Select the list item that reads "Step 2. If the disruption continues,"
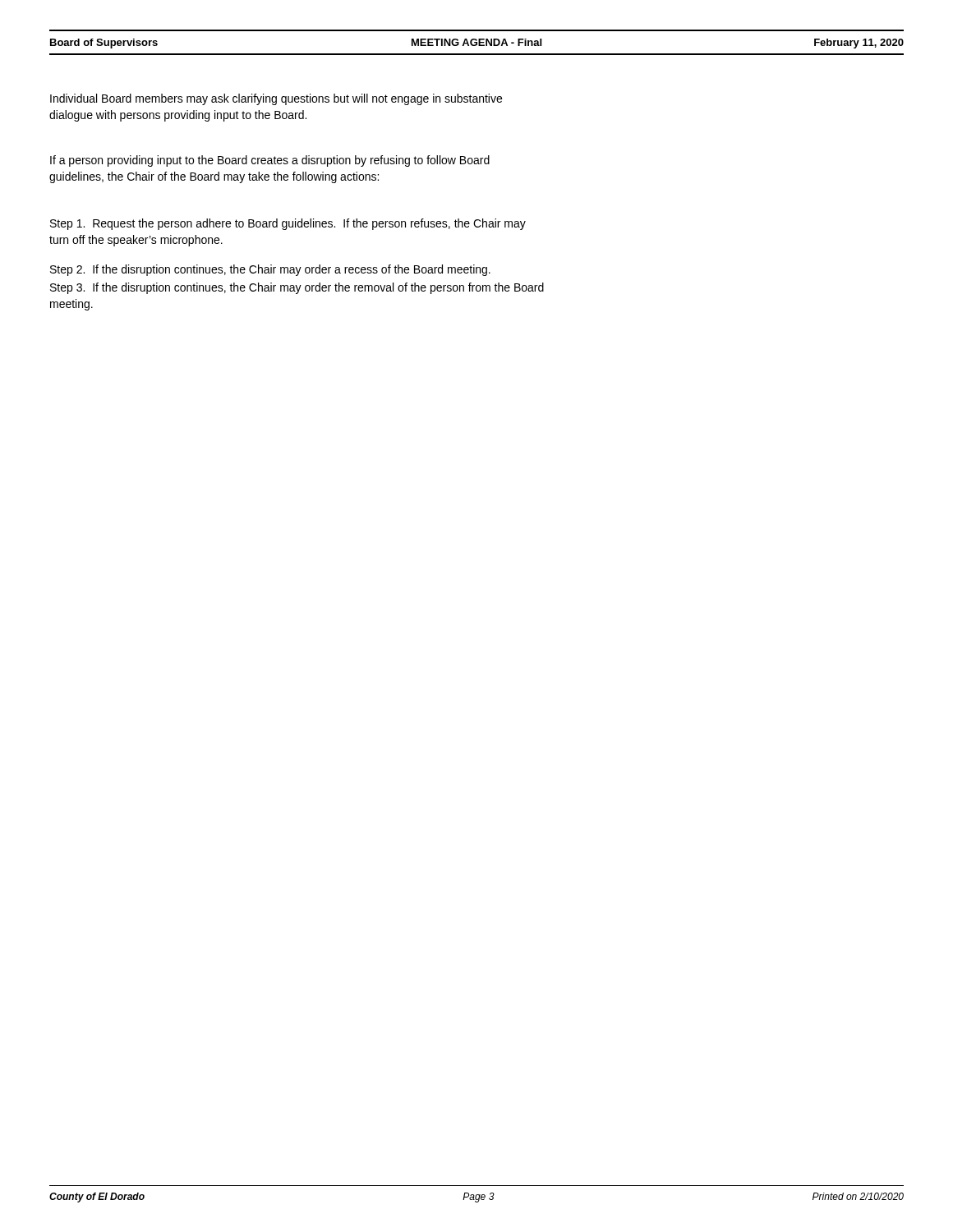The width and height of the screenshot is (953, 1232). coord(270,269)
